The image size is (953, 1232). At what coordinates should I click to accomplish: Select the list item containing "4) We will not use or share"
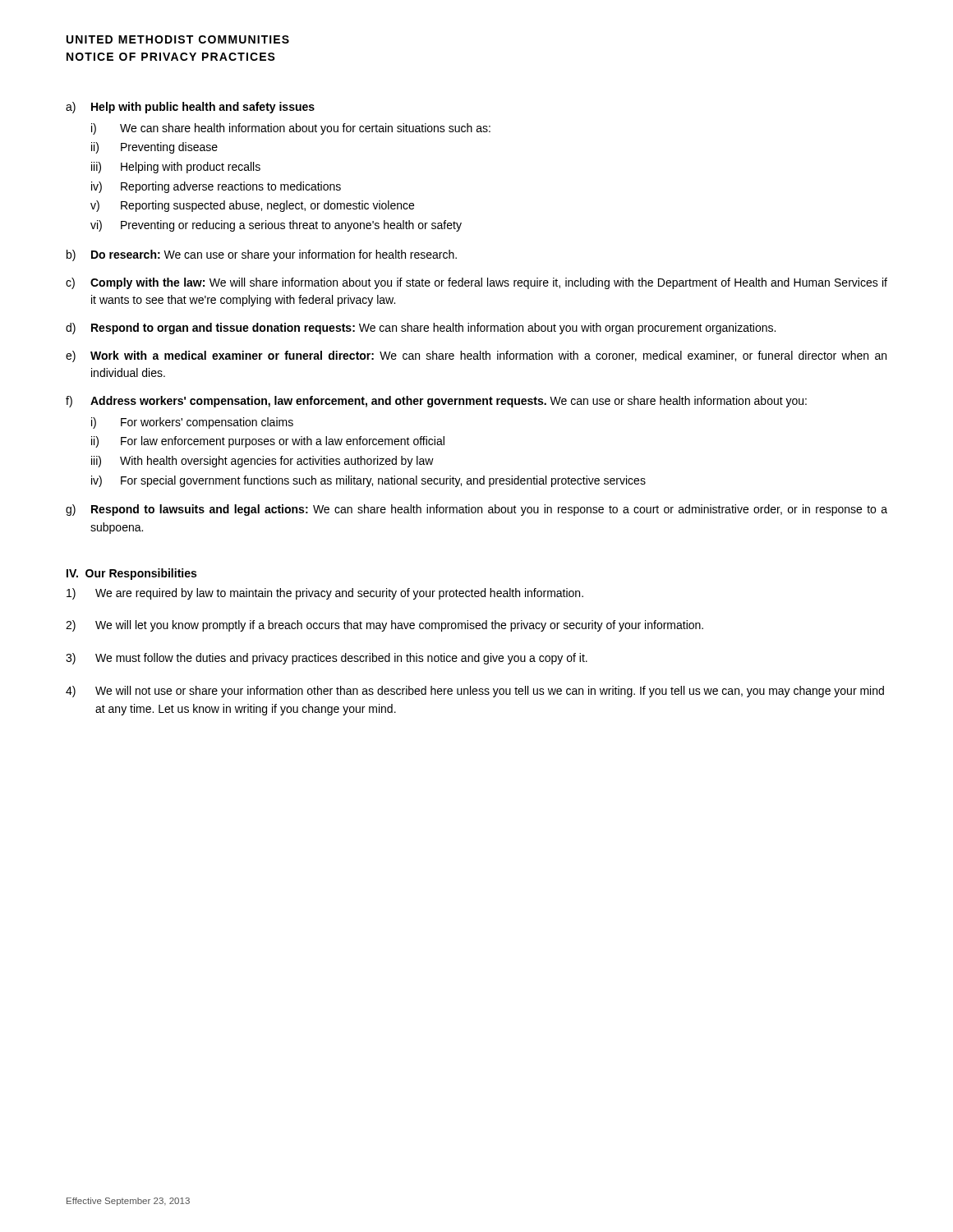coord(476,700)
